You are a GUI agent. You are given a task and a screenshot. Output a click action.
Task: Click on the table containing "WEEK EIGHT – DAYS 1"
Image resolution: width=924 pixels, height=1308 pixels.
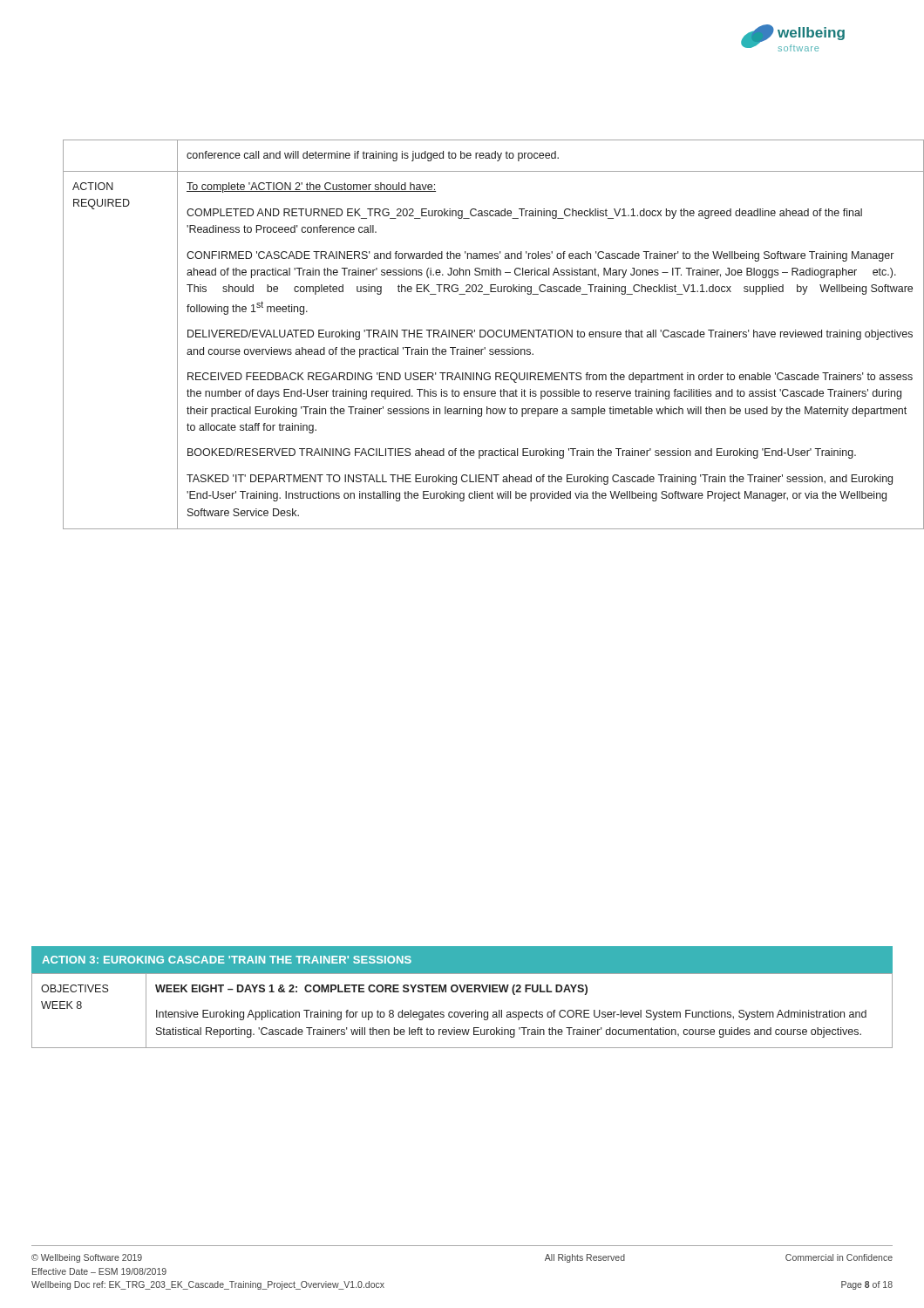click(x=462, y=1011)
